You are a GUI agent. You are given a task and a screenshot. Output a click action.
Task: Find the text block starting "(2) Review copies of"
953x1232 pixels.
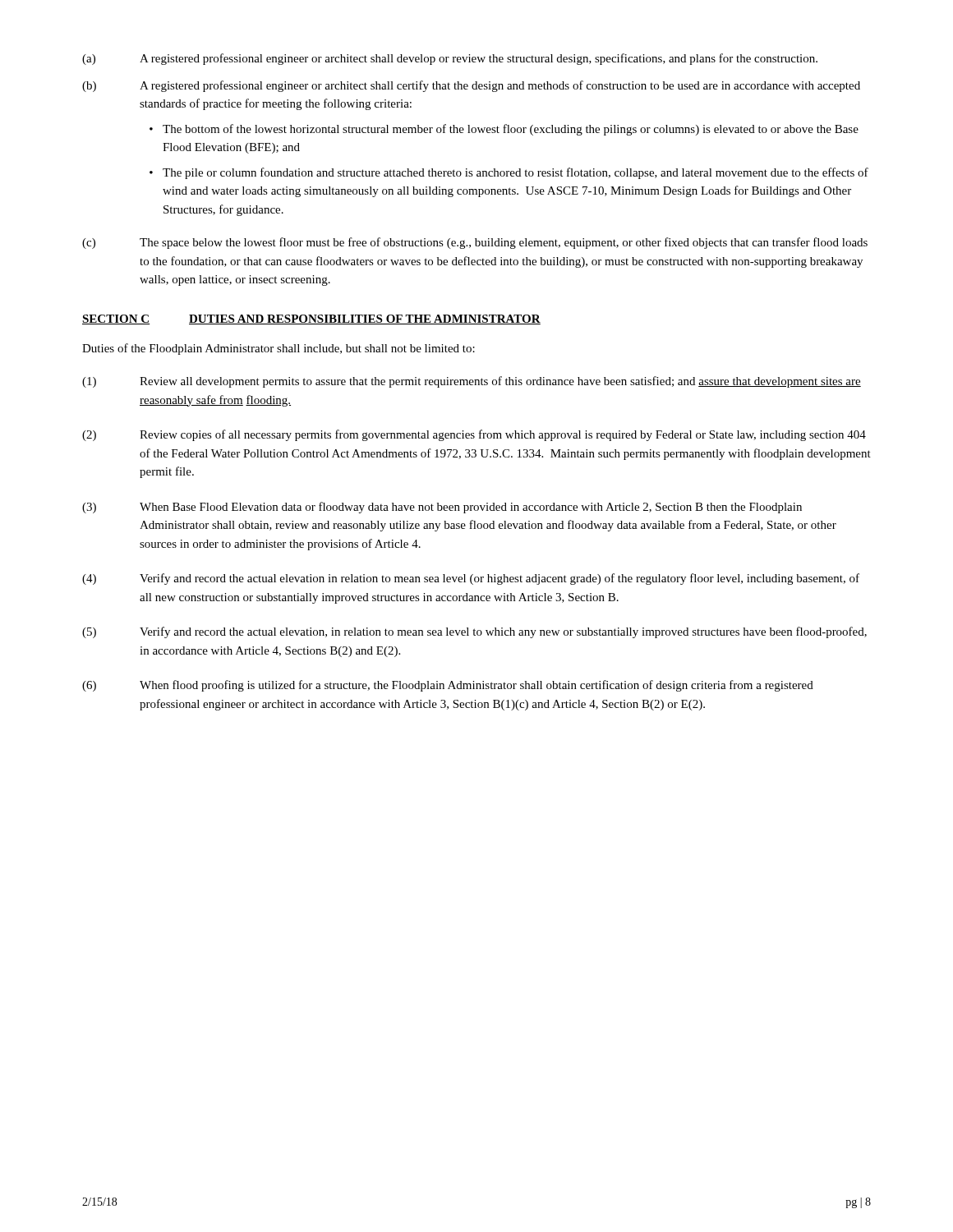476,453
